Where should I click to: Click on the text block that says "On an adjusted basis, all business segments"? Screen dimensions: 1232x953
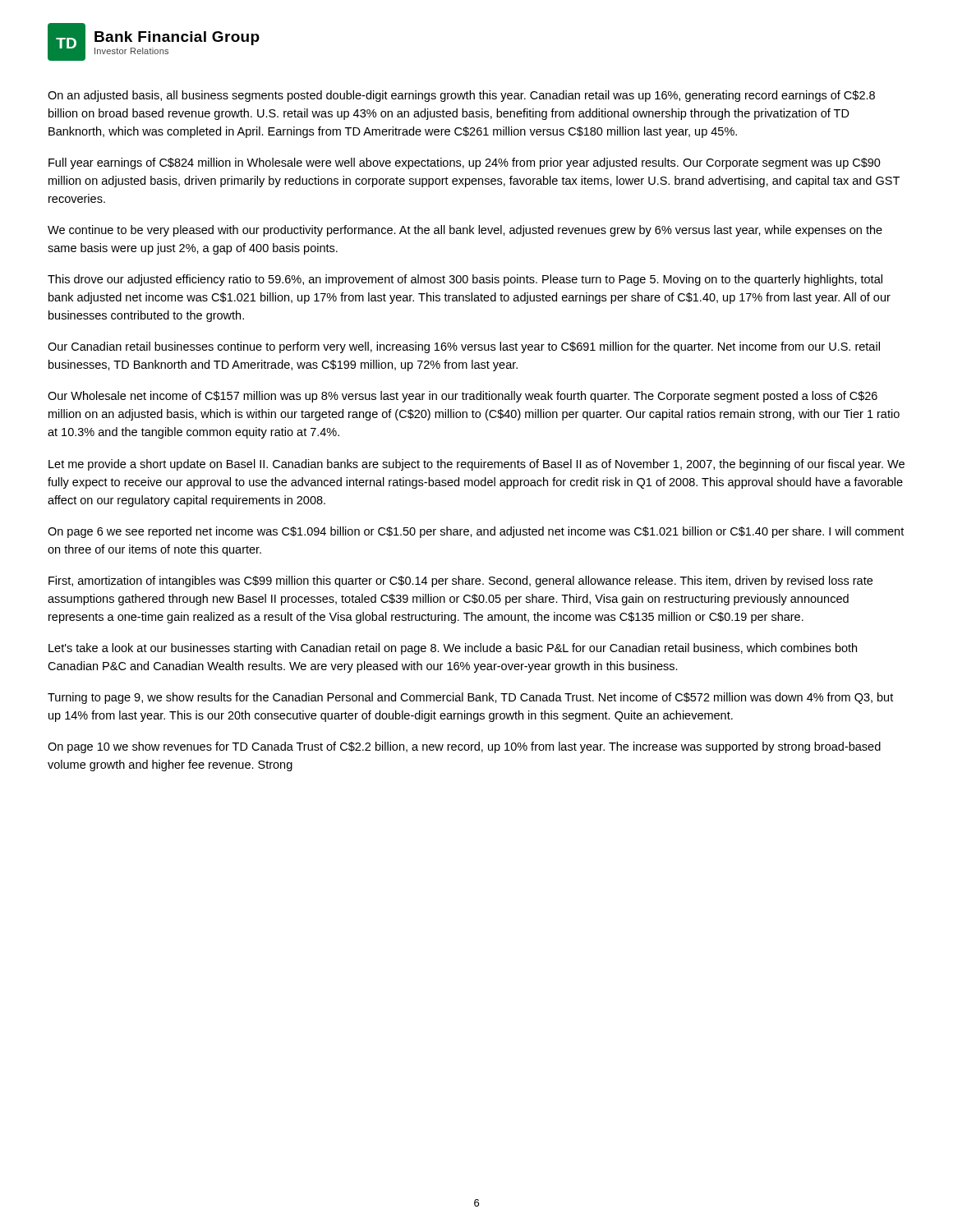tap(462, 113)
